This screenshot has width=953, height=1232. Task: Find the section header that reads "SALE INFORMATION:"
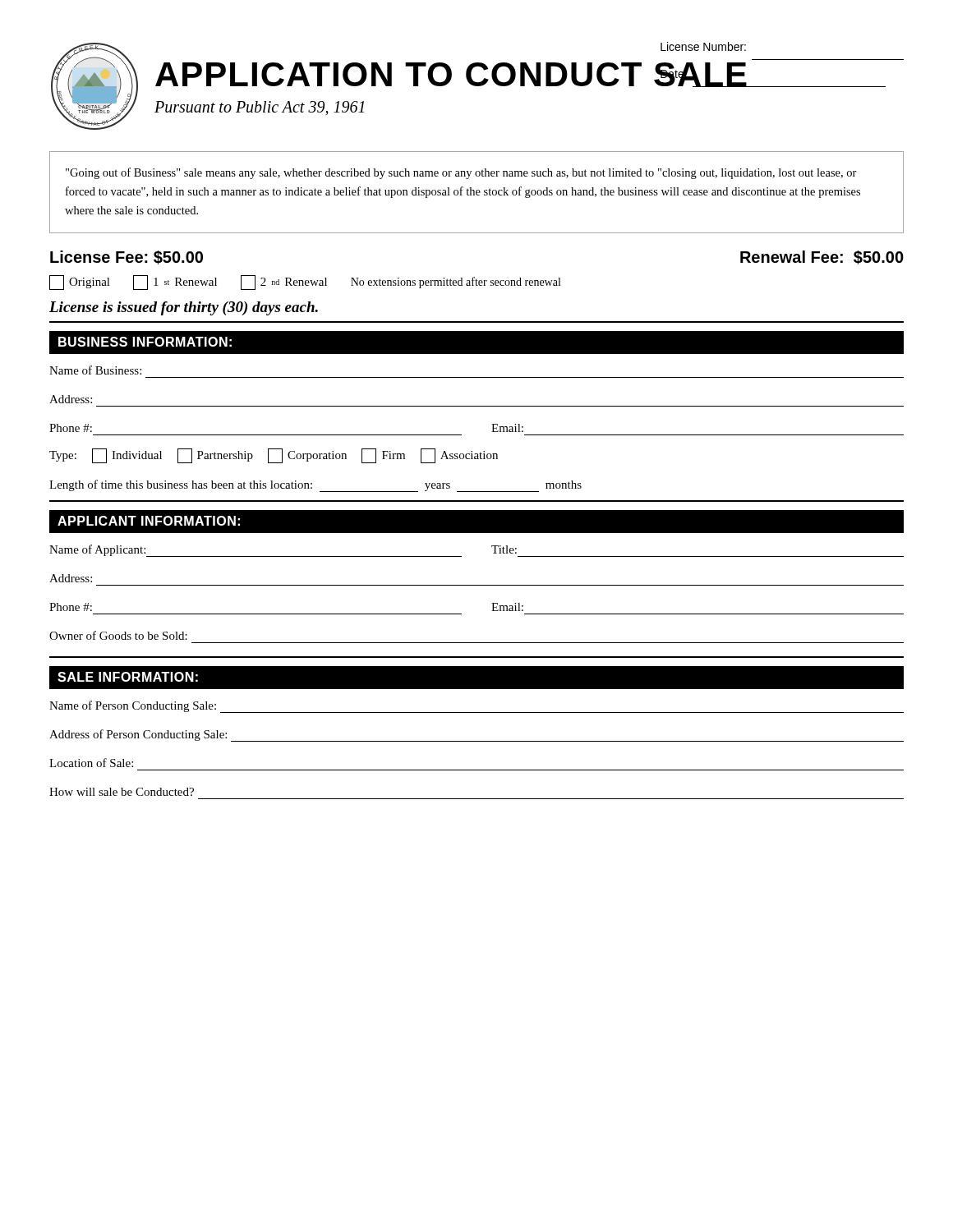[x=128, y=677]
